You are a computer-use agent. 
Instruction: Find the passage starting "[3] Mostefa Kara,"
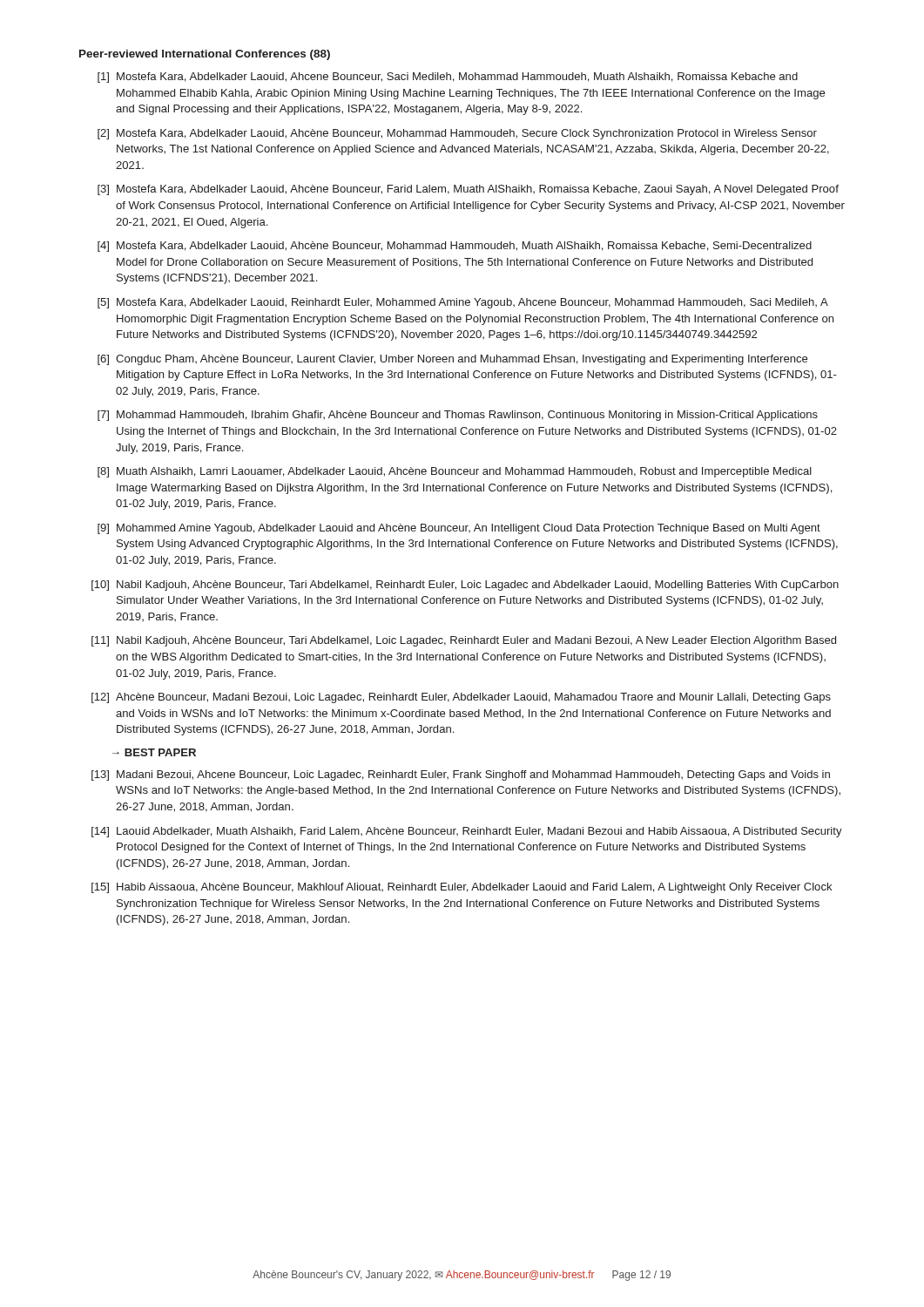tap(462, 206)
